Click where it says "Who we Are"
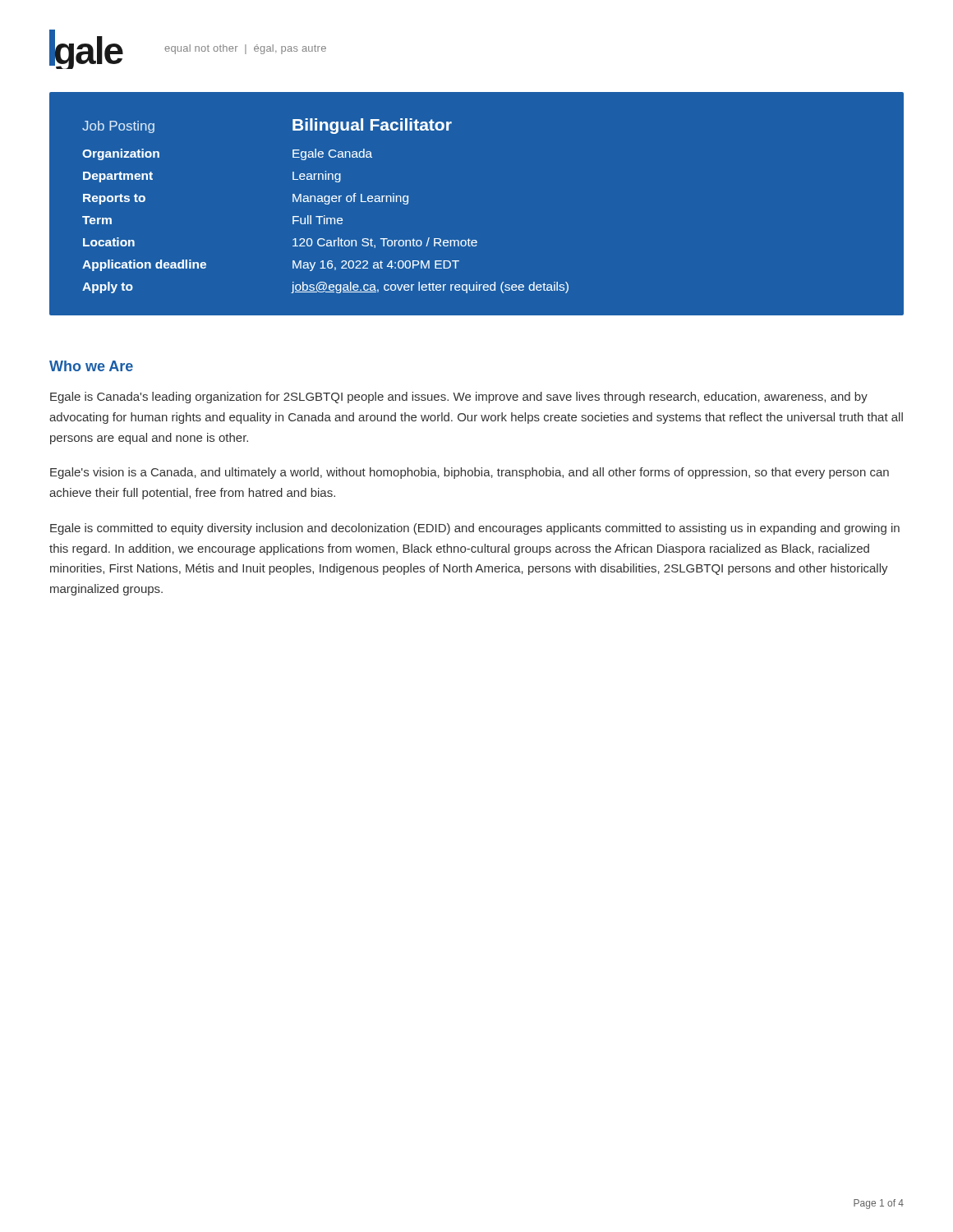The width and height of the screenshot is (953, 1232). pyautogui.click(x=91, y=367)
